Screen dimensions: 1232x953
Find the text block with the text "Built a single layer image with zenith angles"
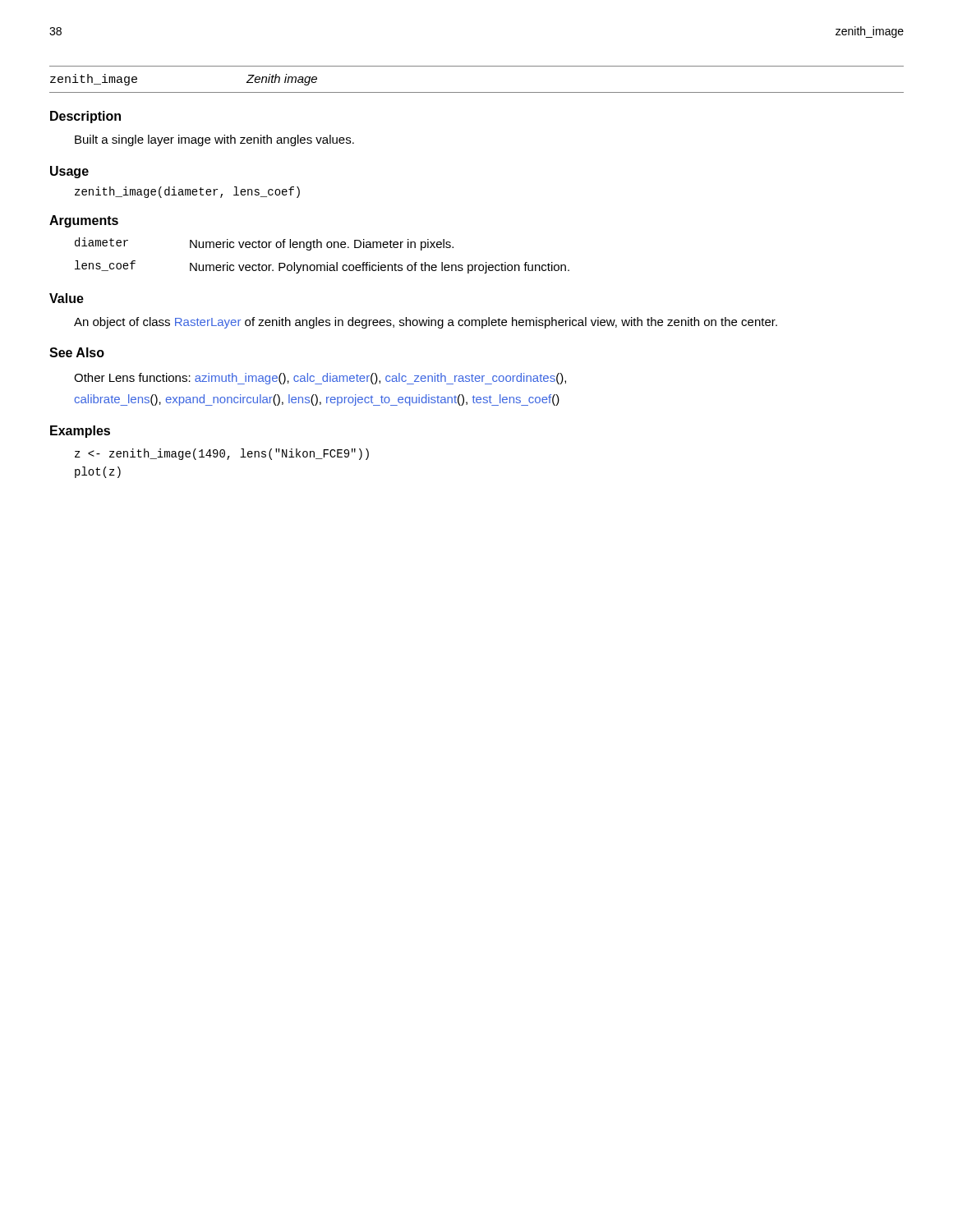click(x=214, y=139)
